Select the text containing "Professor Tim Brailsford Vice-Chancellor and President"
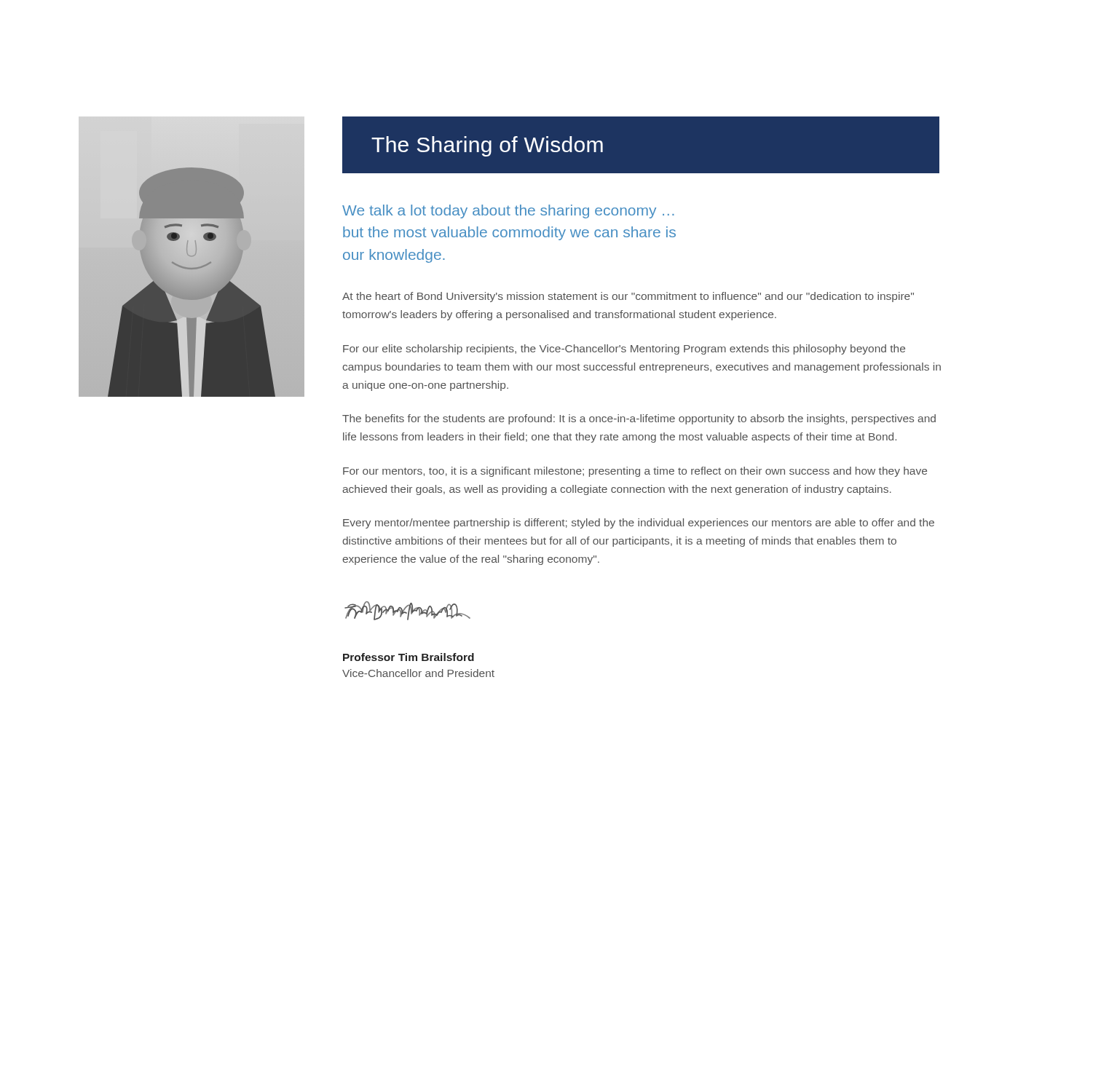 coord(409,657)
